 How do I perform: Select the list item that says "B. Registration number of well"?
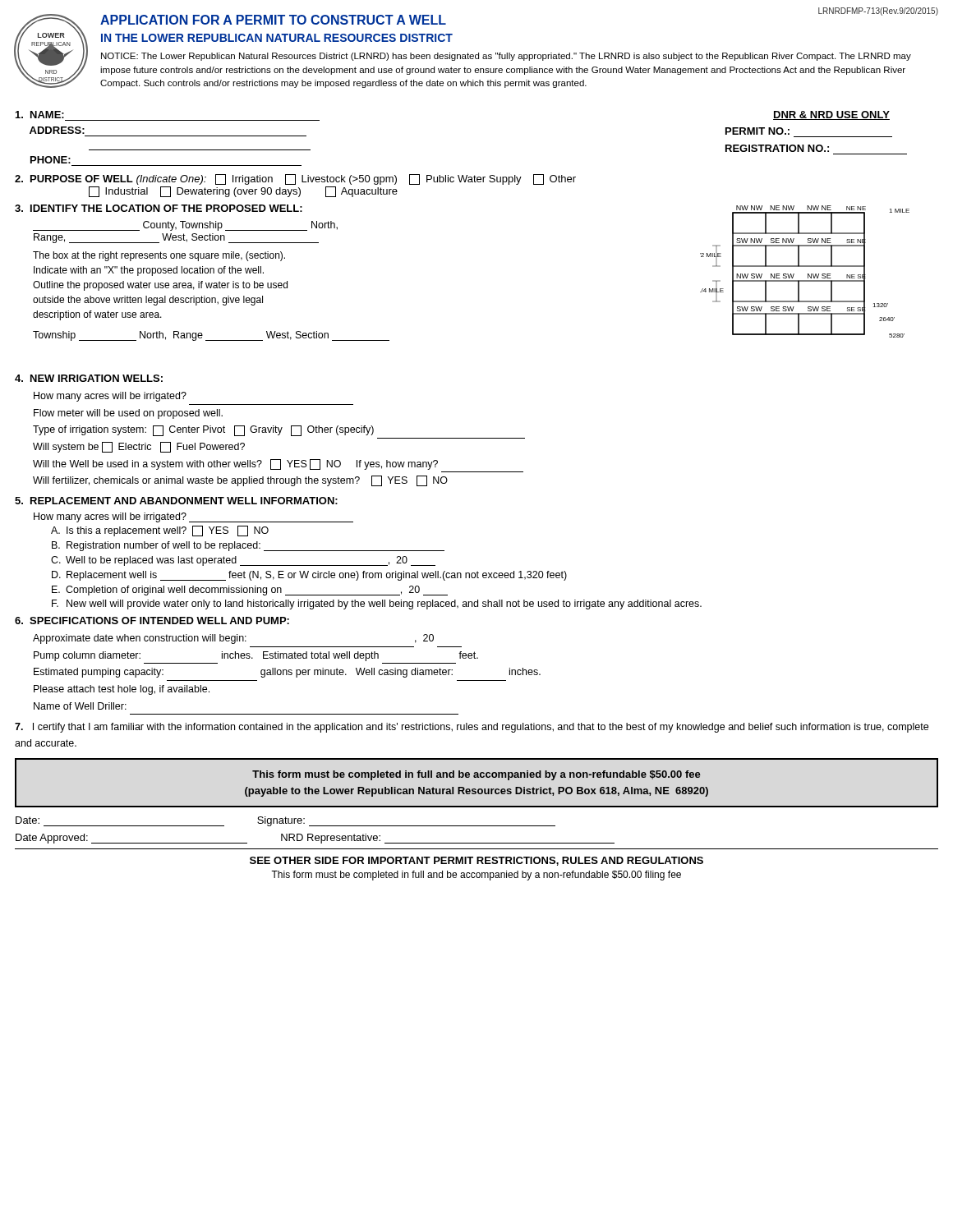coord(248,545)
